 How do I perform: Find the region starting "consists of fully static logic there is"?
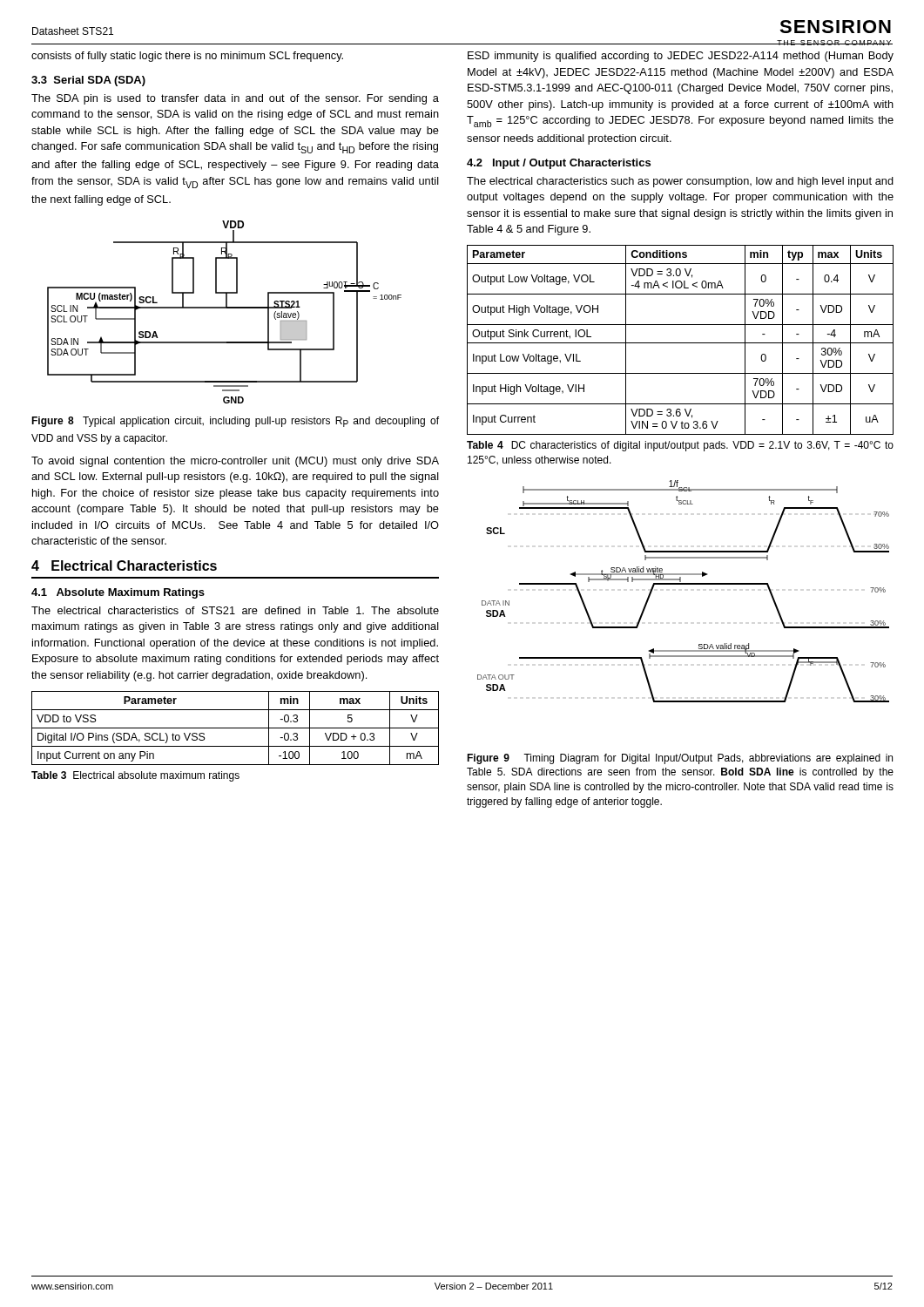click(235, 56)
